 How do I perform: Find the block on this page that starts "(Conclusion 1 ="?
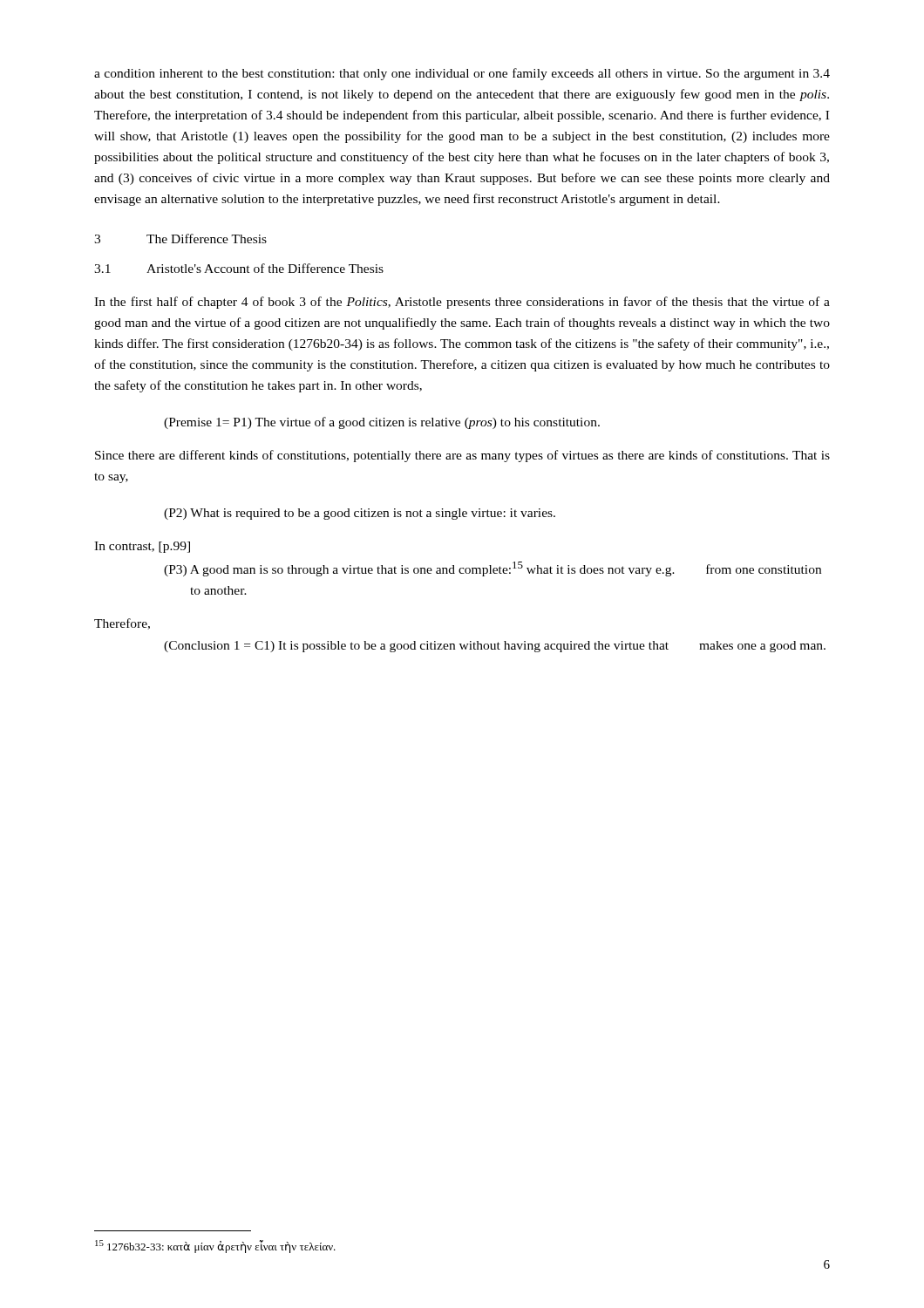tap(497, 645)
